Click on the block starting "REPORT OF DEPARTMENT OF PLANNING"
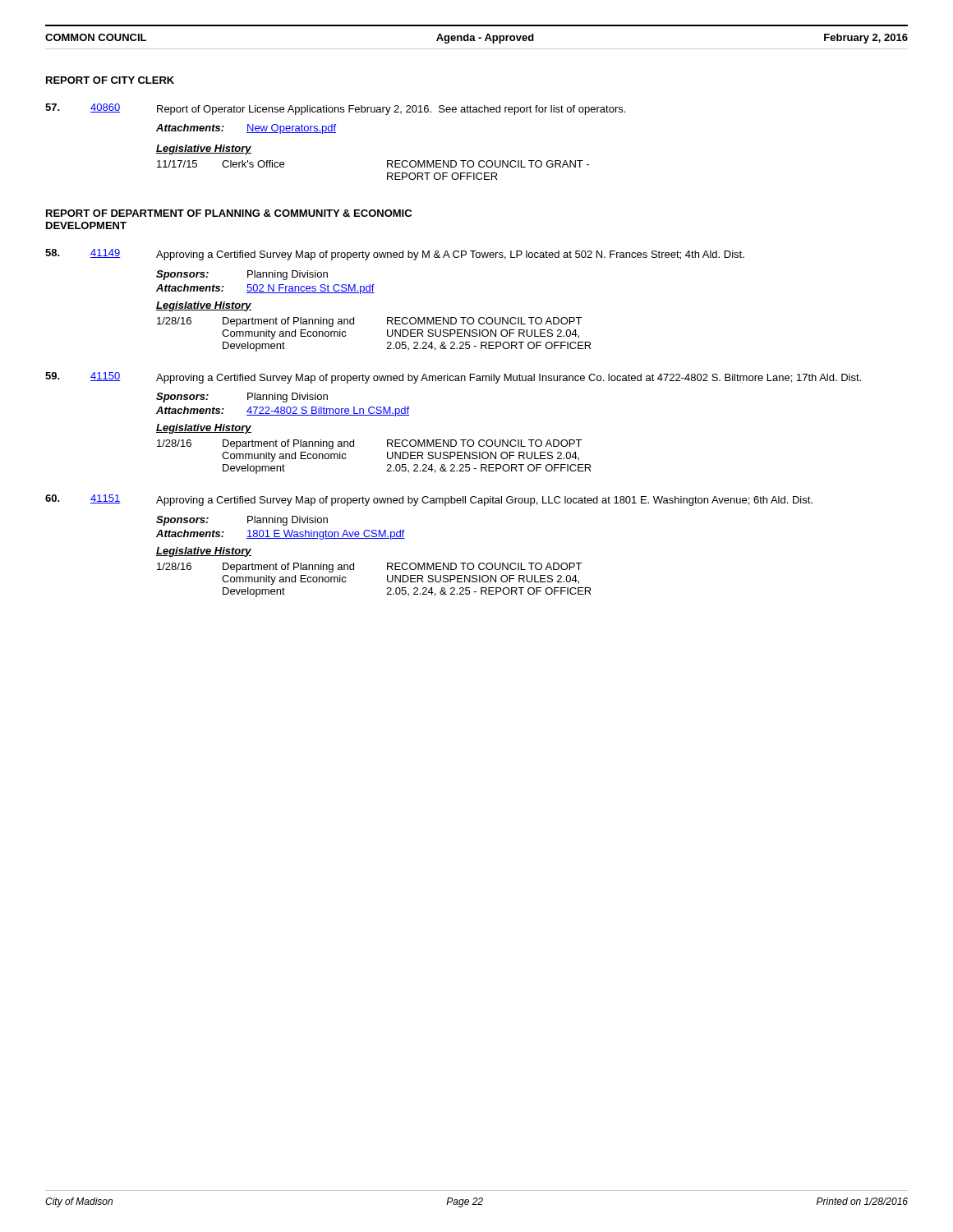 pos(229,219)
